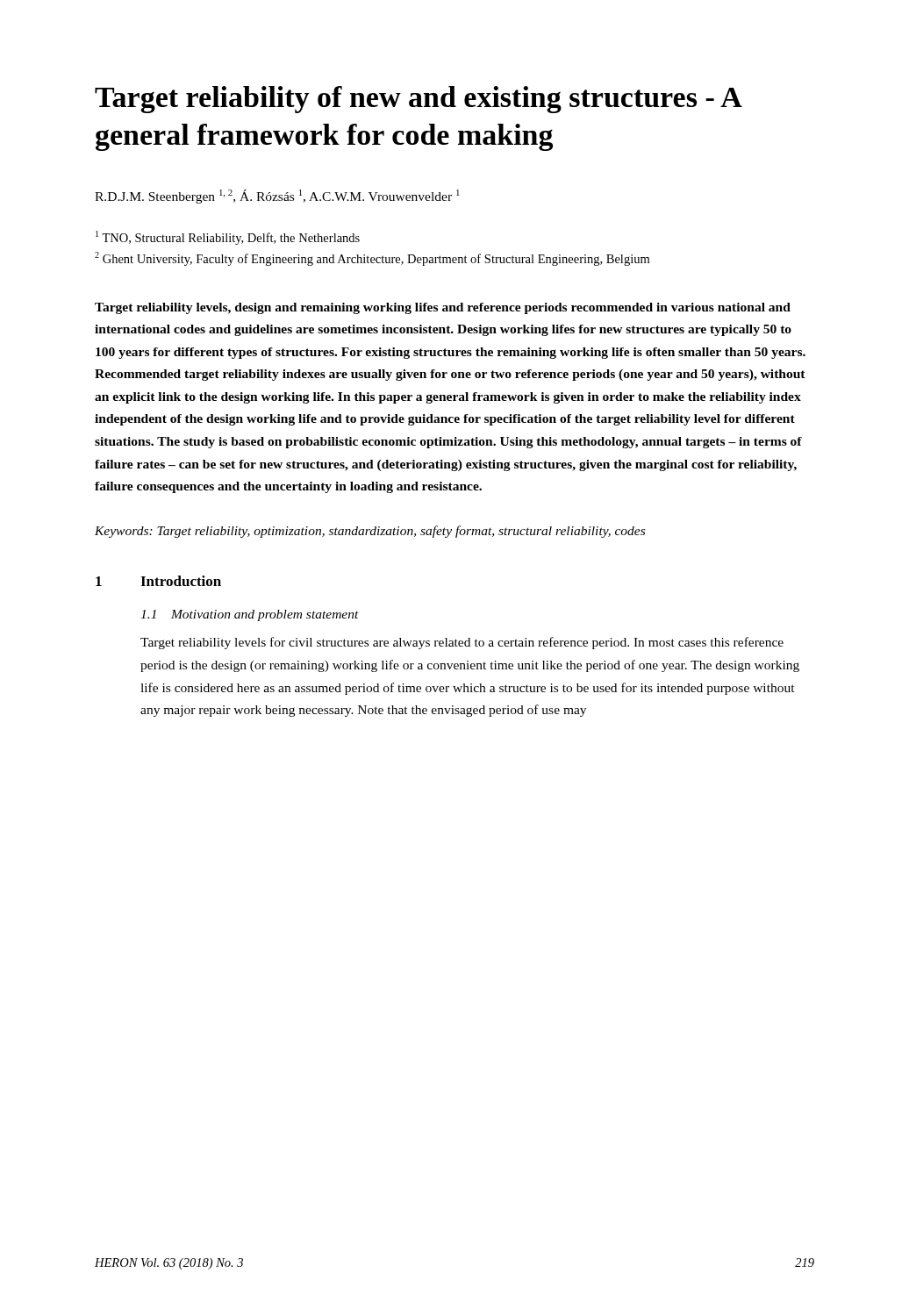Locate the block of text that opens with "1 TNO, Structural Reliability, Delft, the Netherlands"
909x1316 pixels.
point(372,248)
